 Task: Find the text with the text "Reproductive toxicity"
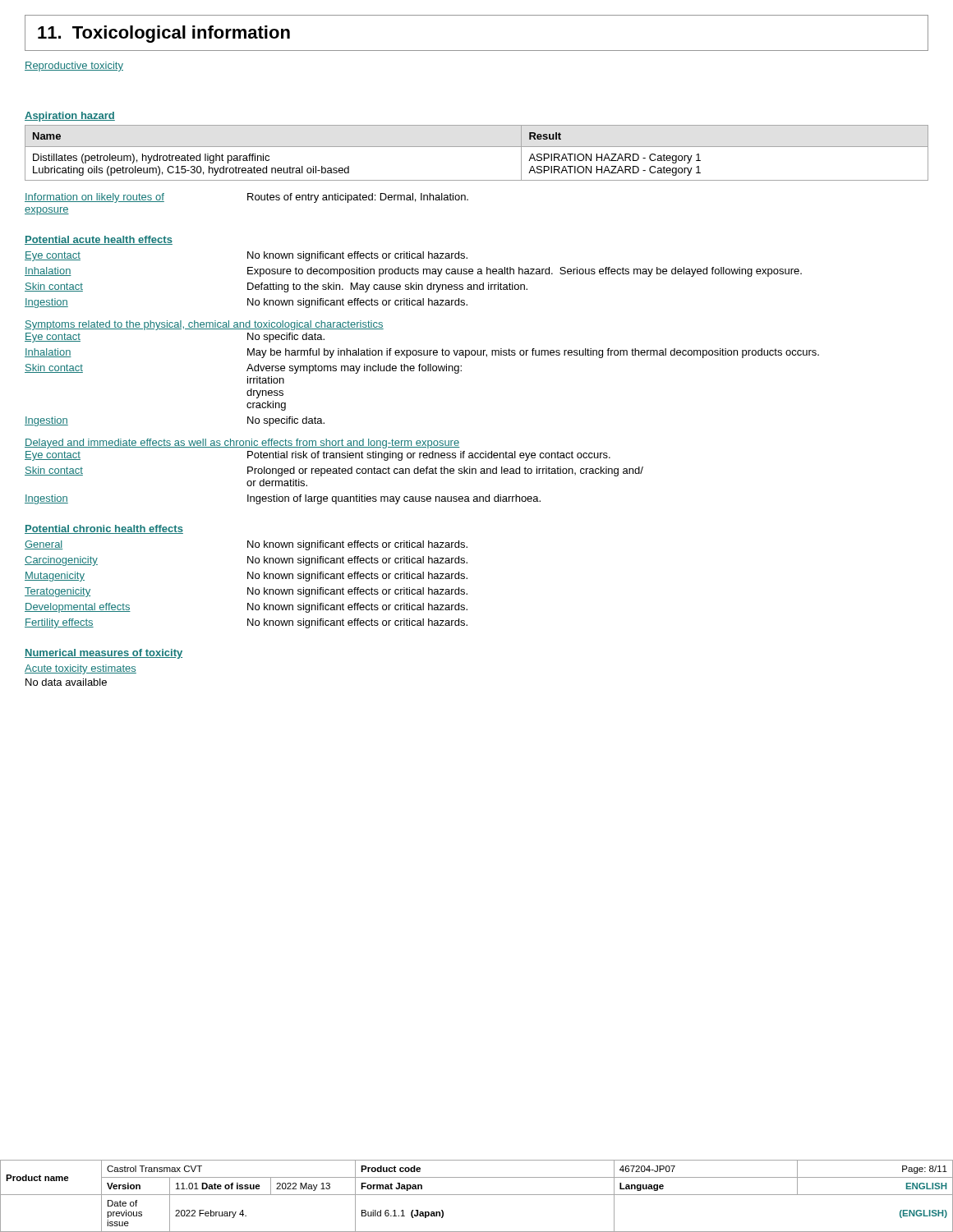coord(74,65)
